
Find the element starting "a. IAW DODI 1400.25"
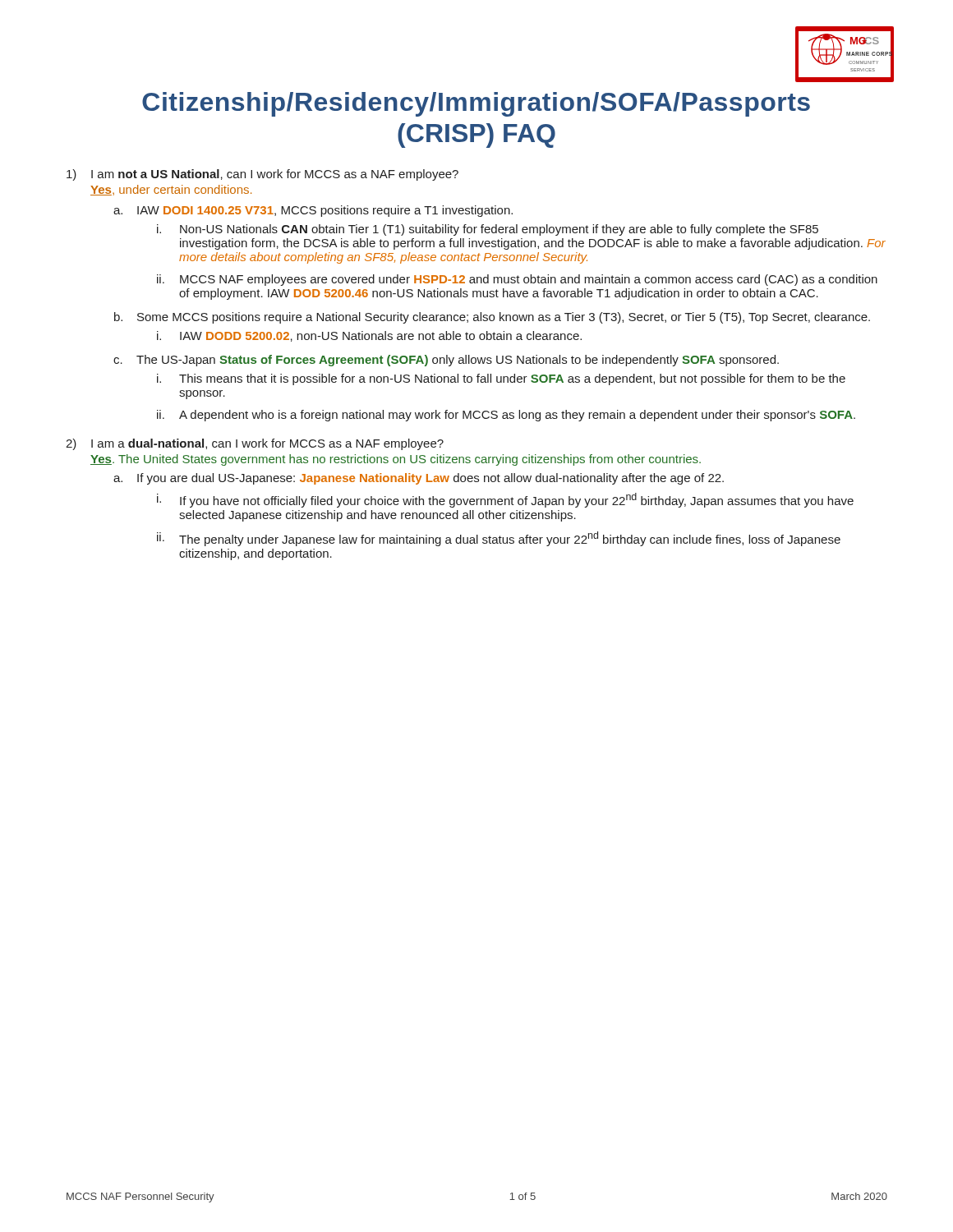tap(500, 210)
